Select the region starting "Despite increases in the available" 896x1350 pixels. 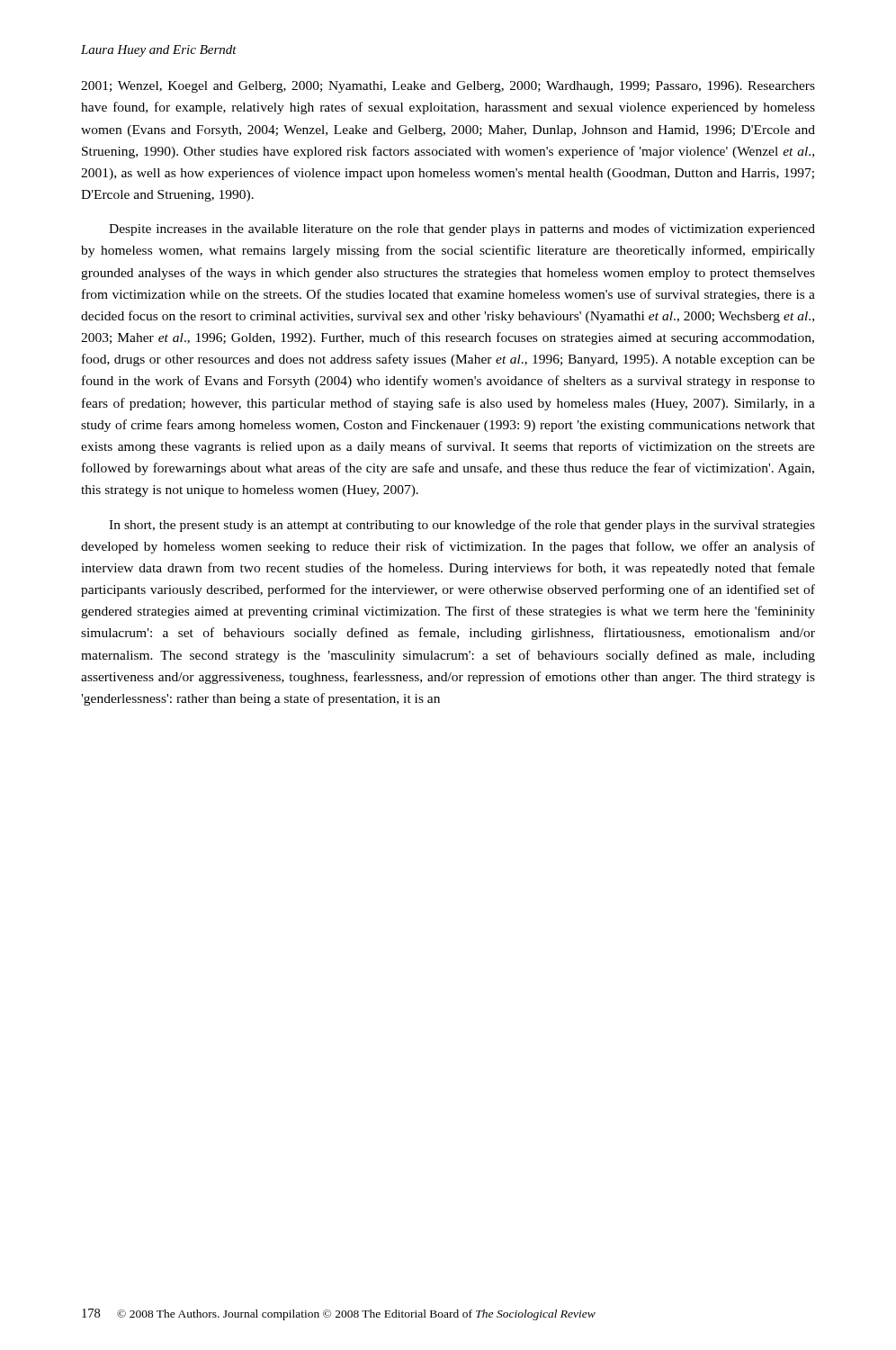click(x=448, y=359)
